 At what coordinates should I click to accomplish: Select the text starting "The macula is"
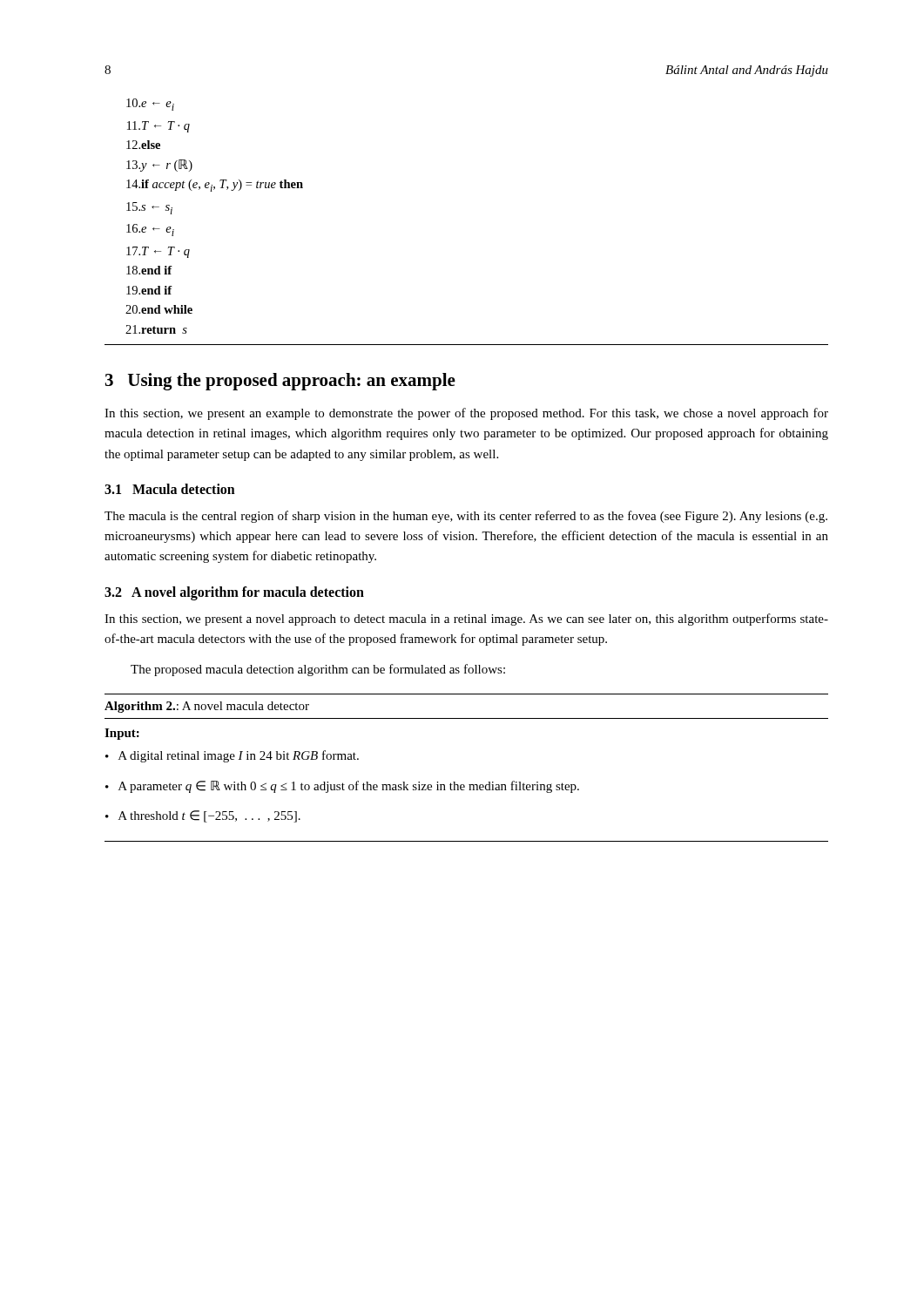[x=466, y=537]
